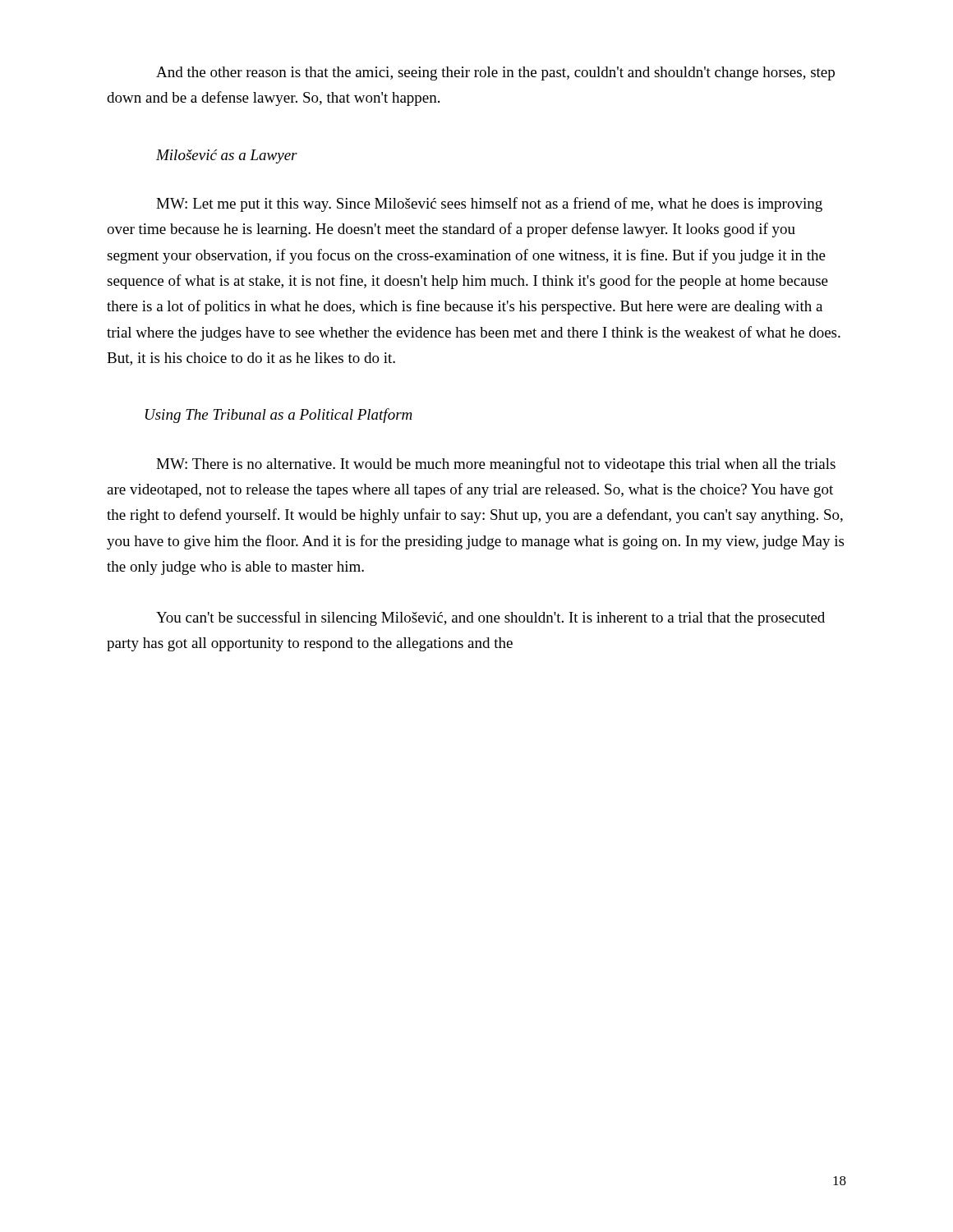Image resolution: width=953 pixels, height=1232 pixels.
Task: Click on the text starting "And the other reason is that the amici,"
Action: [x=471, y=85]
